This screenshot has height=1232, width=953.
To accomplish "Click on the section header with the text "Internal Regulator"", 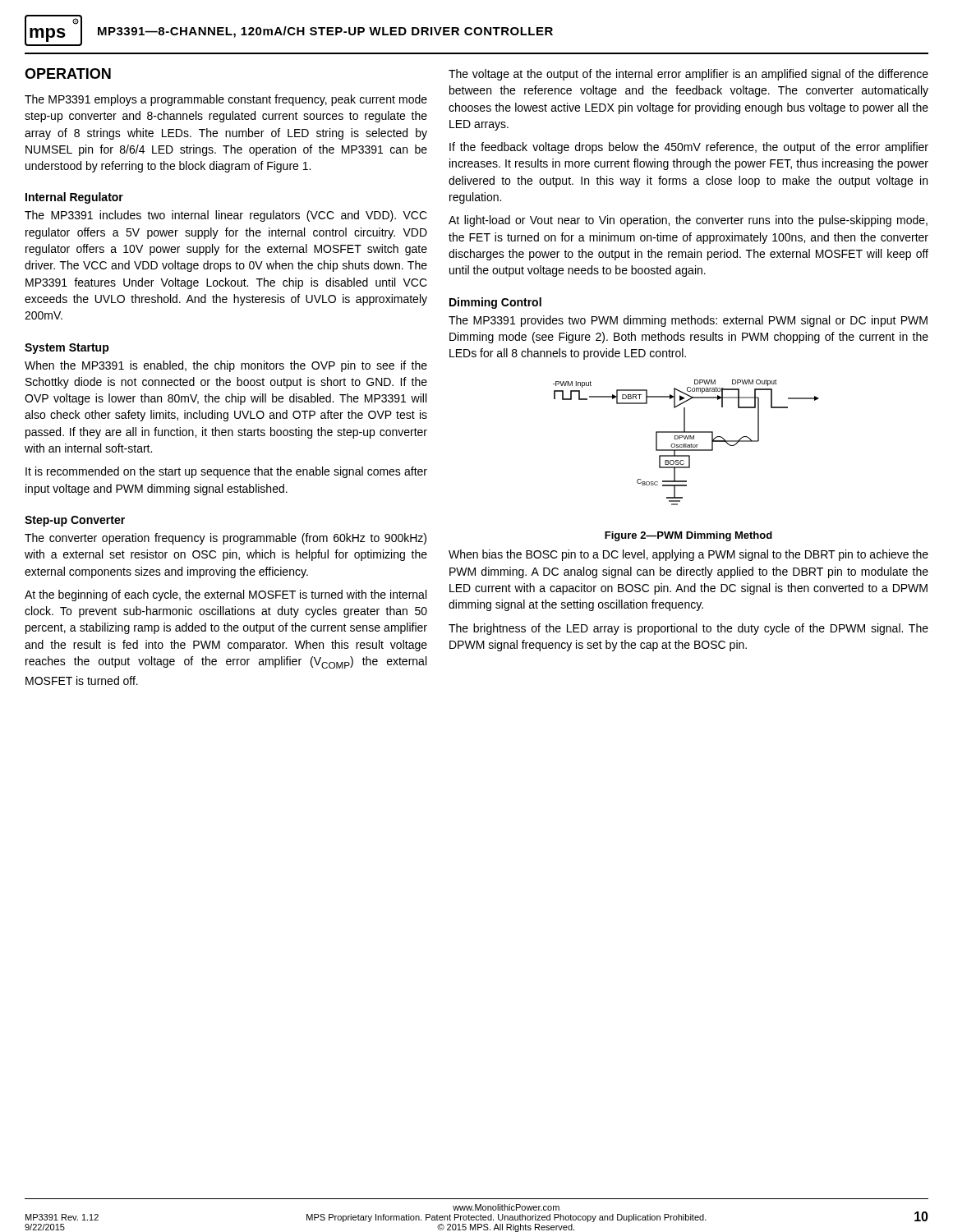I will point(74,198).
